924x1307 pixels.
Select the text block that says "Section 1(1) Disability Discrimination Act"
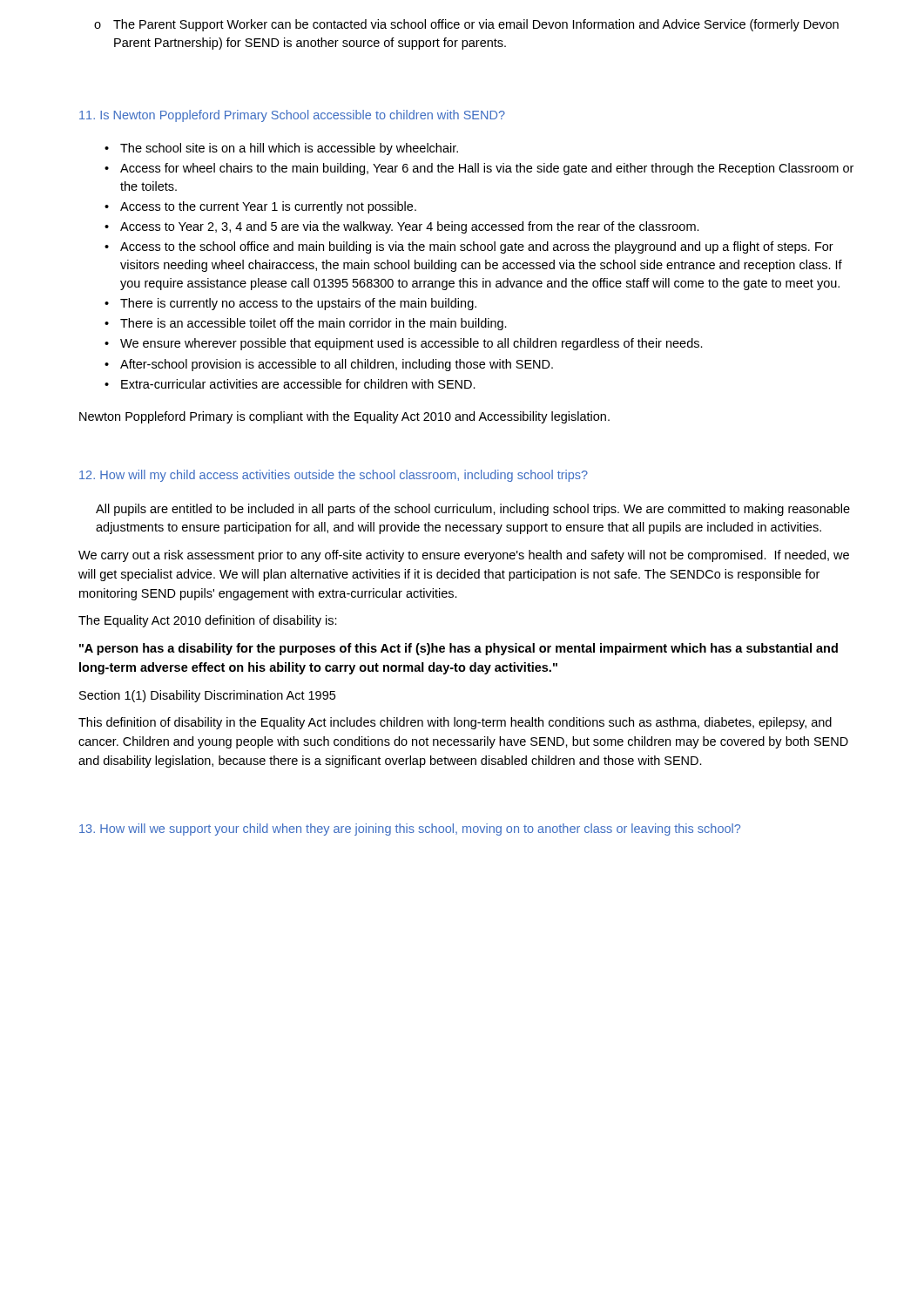click(x=207, y=695)
